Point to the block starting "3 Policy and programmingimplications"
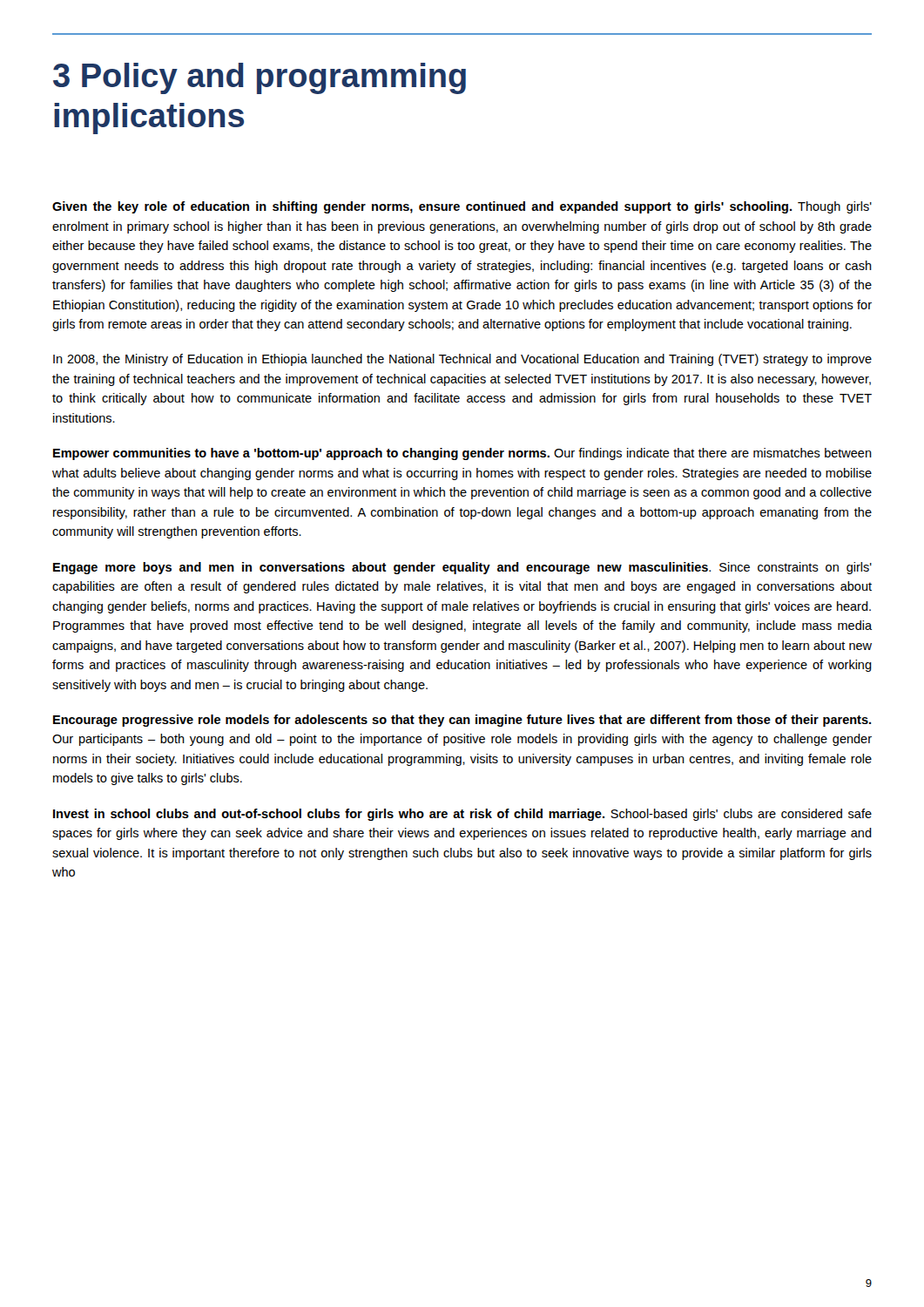The height and width of the screenshot is (1307, 924). 462,96
